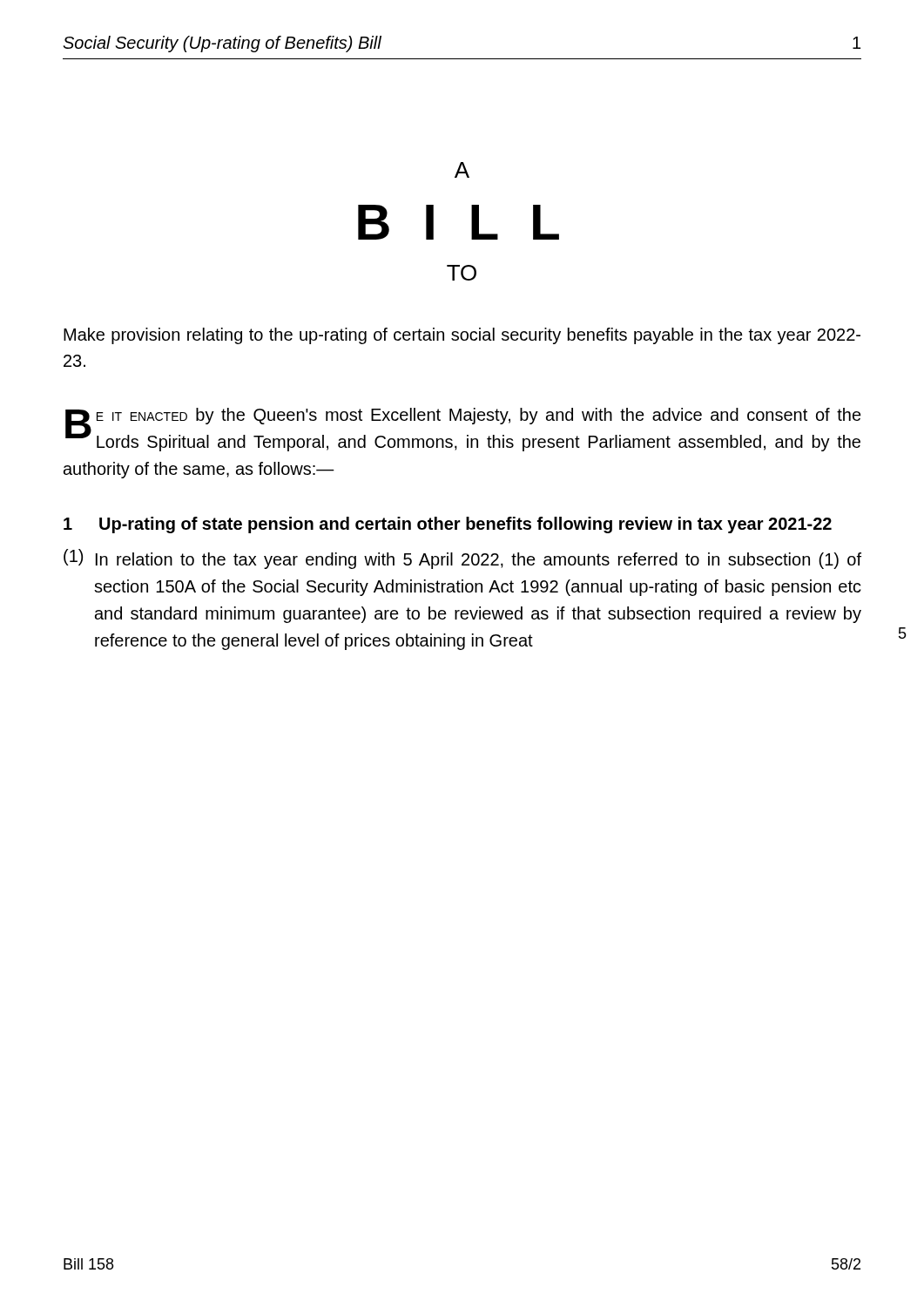Locate the region starting "Make provision relating to the"
Viewport: 924px width, 1307px height.
tap(462, 348)
